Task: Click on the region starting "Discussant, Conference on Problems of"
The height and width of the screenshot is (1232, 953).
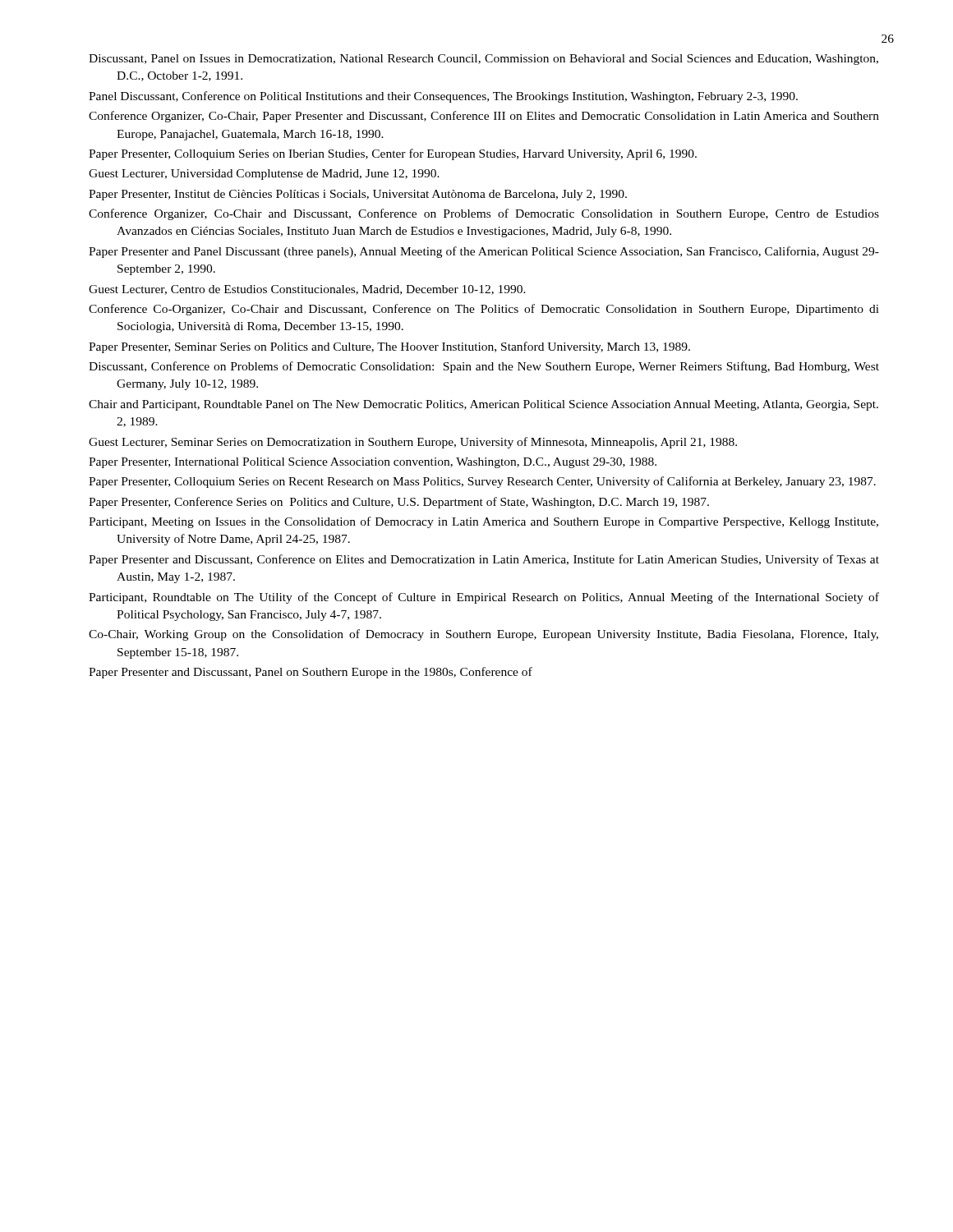Action: (x=484, y=375)
